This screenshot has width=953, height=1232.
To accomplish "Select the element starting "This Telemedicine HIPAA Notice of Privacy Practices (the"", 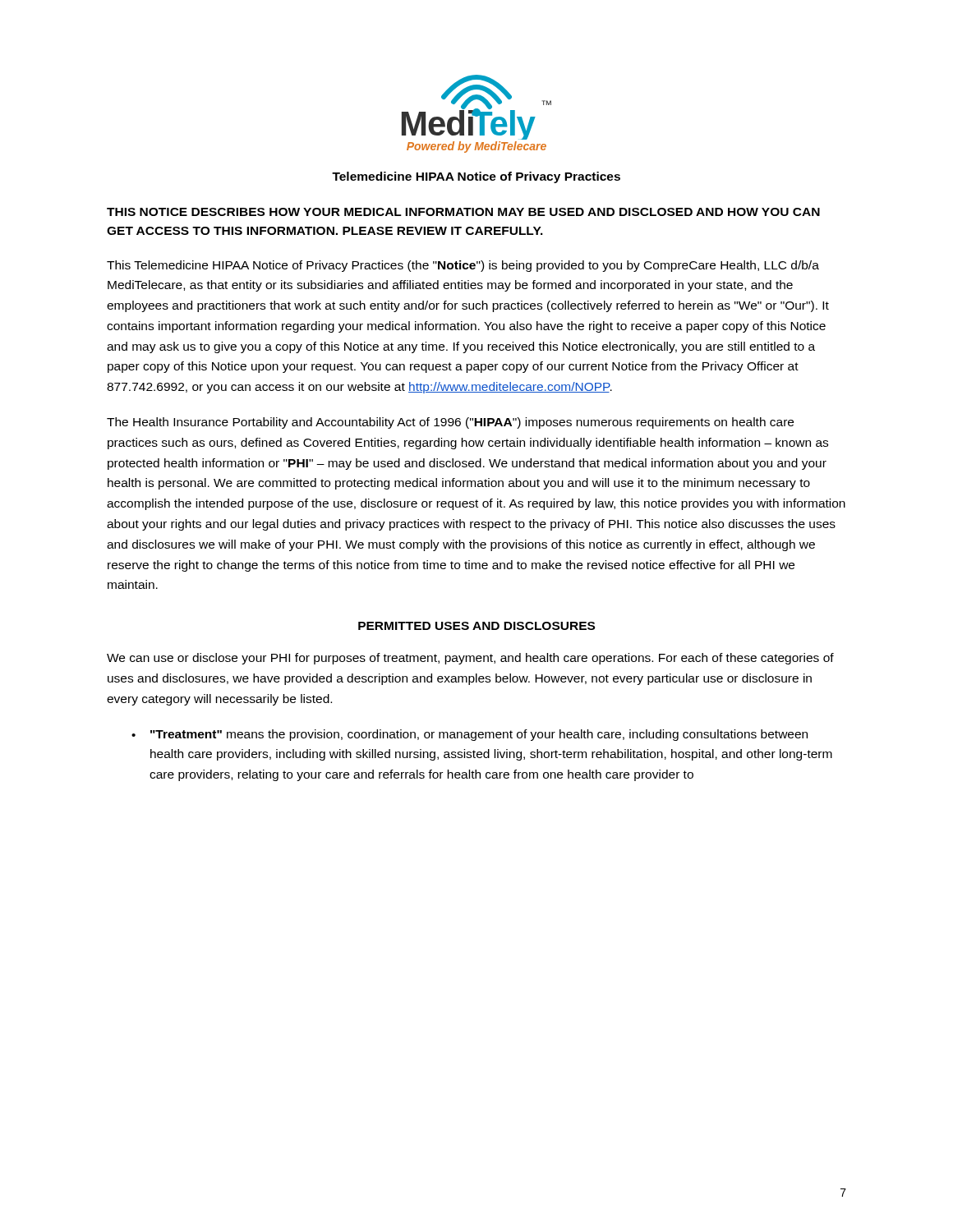I will [x=468, y=326].
